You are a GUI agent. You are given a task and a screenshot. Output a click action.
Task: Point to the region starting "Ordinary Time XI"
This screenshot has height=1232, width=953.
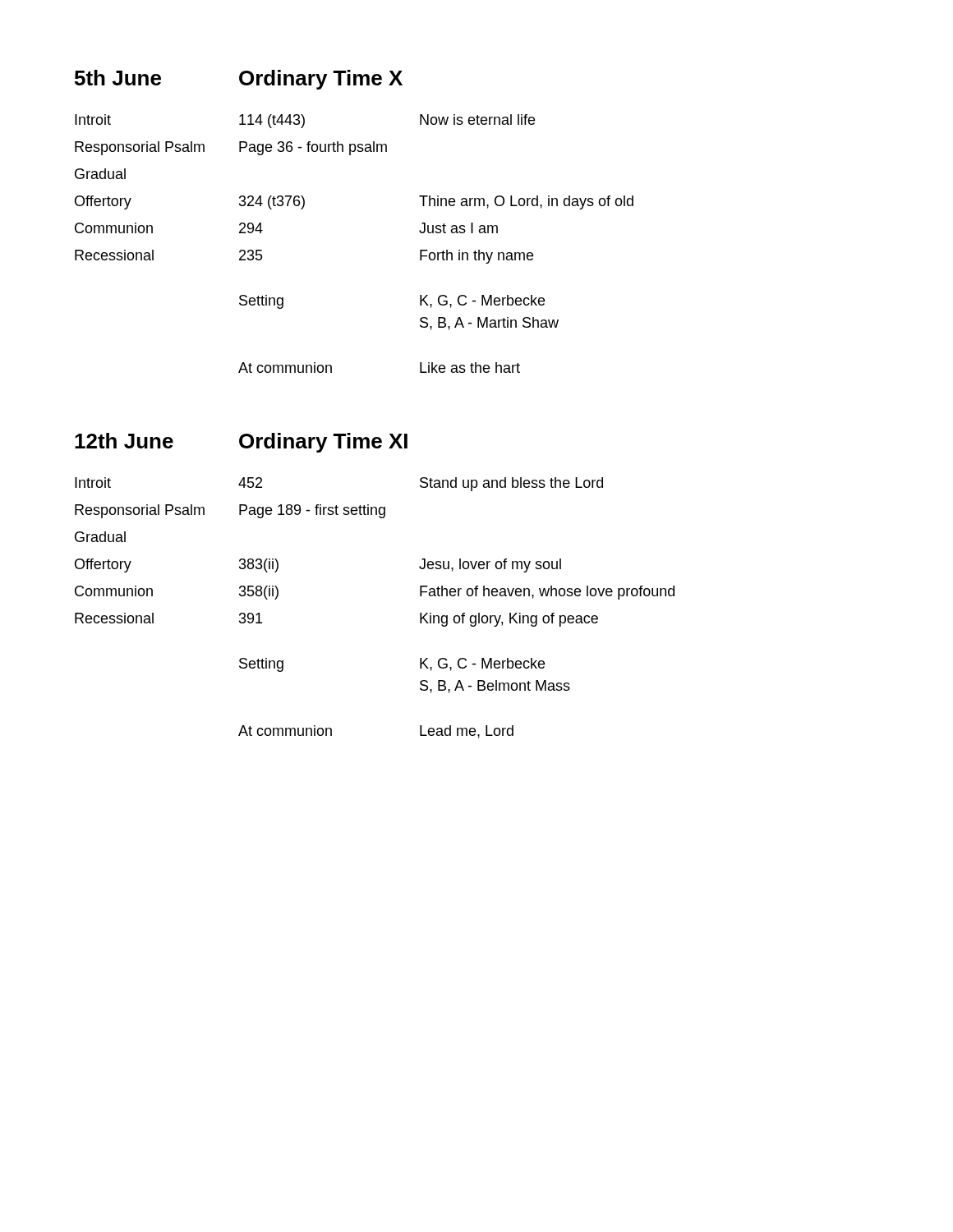click(x=324, y=441)
